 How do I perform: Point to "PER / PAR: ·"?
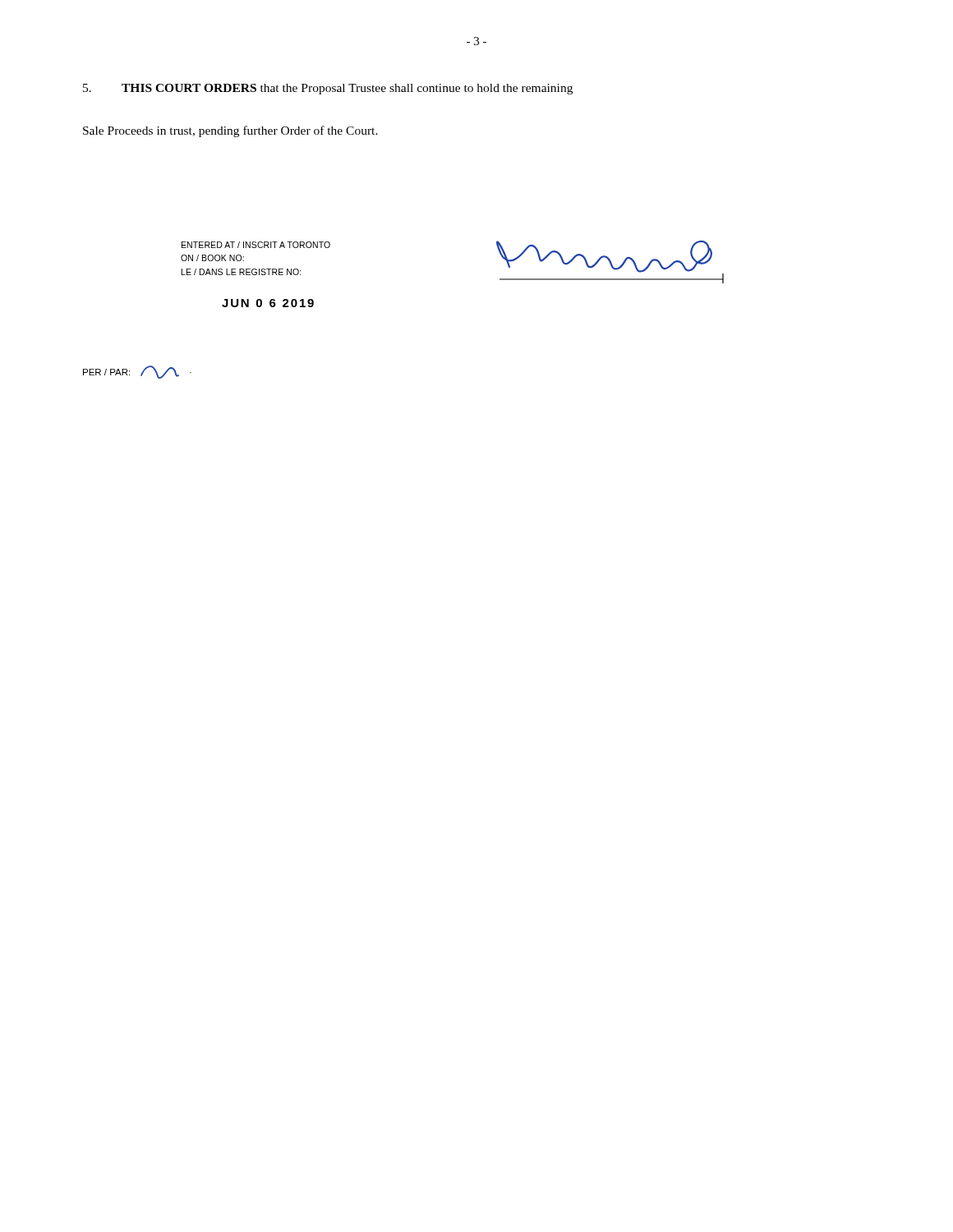pos(137,372)
